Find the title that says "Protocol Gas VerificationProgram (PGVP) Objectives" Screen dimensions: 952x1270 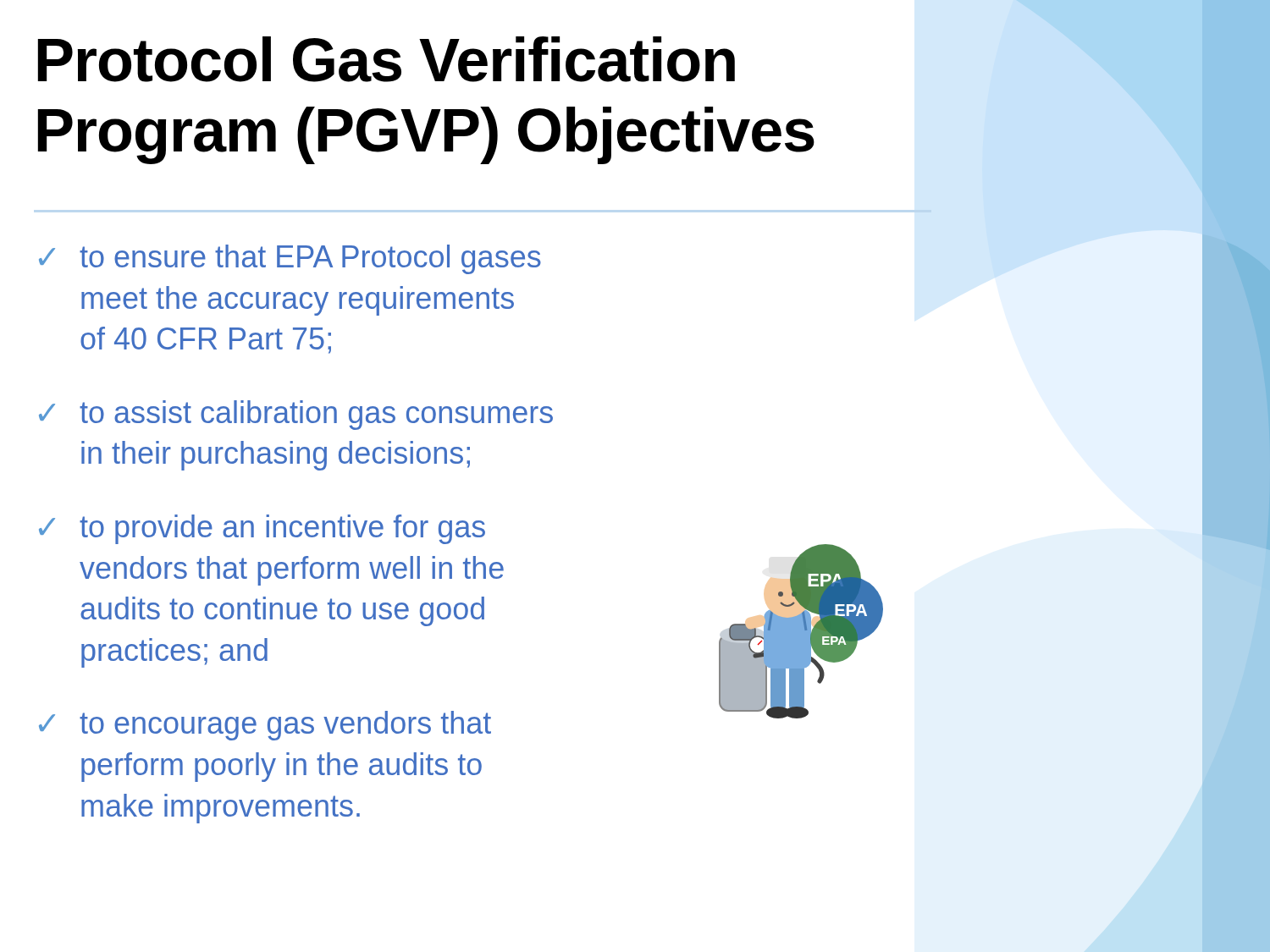(436, 95)
